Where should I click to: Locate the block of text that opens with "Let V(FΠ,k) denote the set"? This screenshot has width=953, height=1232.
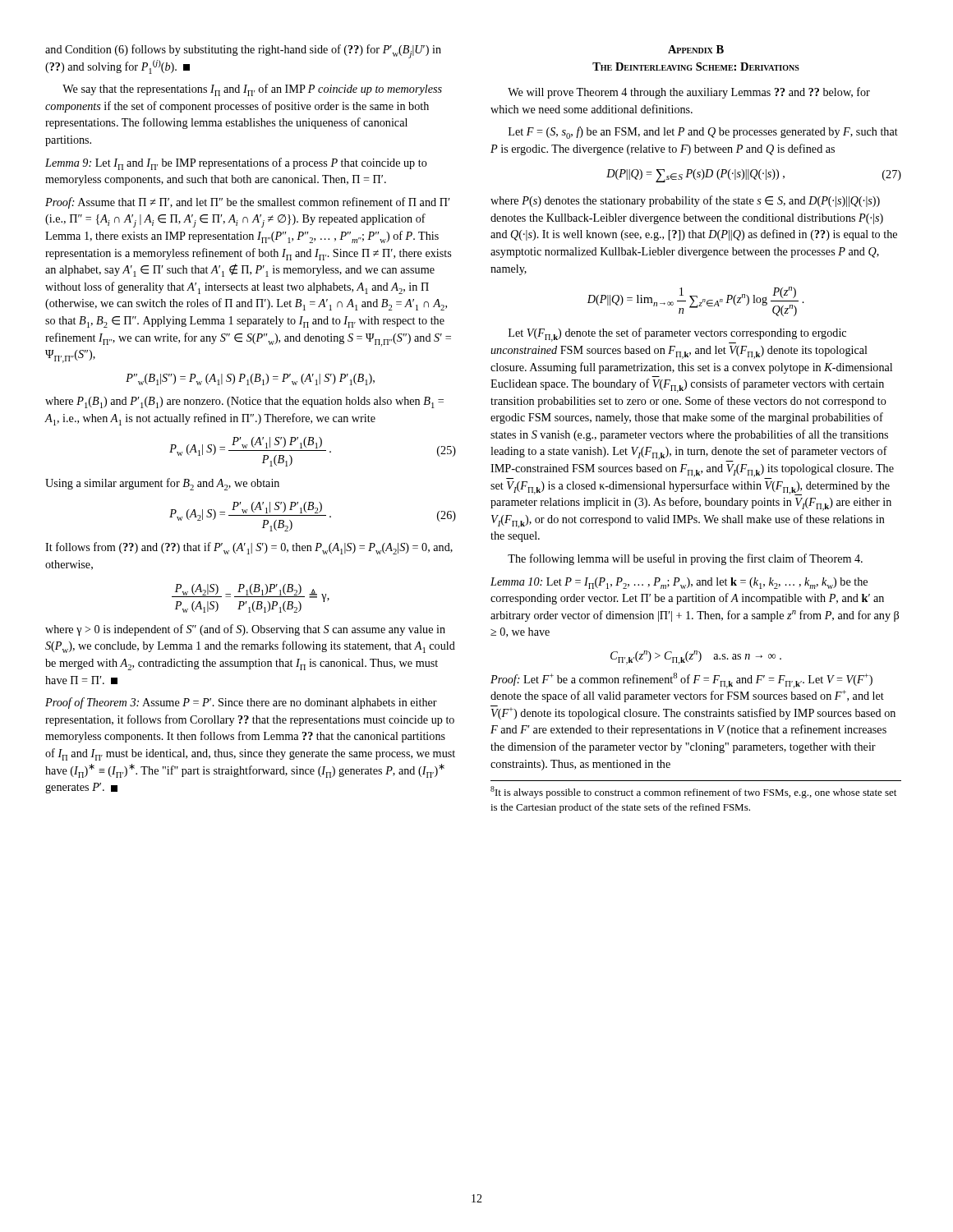coord(696,435)
